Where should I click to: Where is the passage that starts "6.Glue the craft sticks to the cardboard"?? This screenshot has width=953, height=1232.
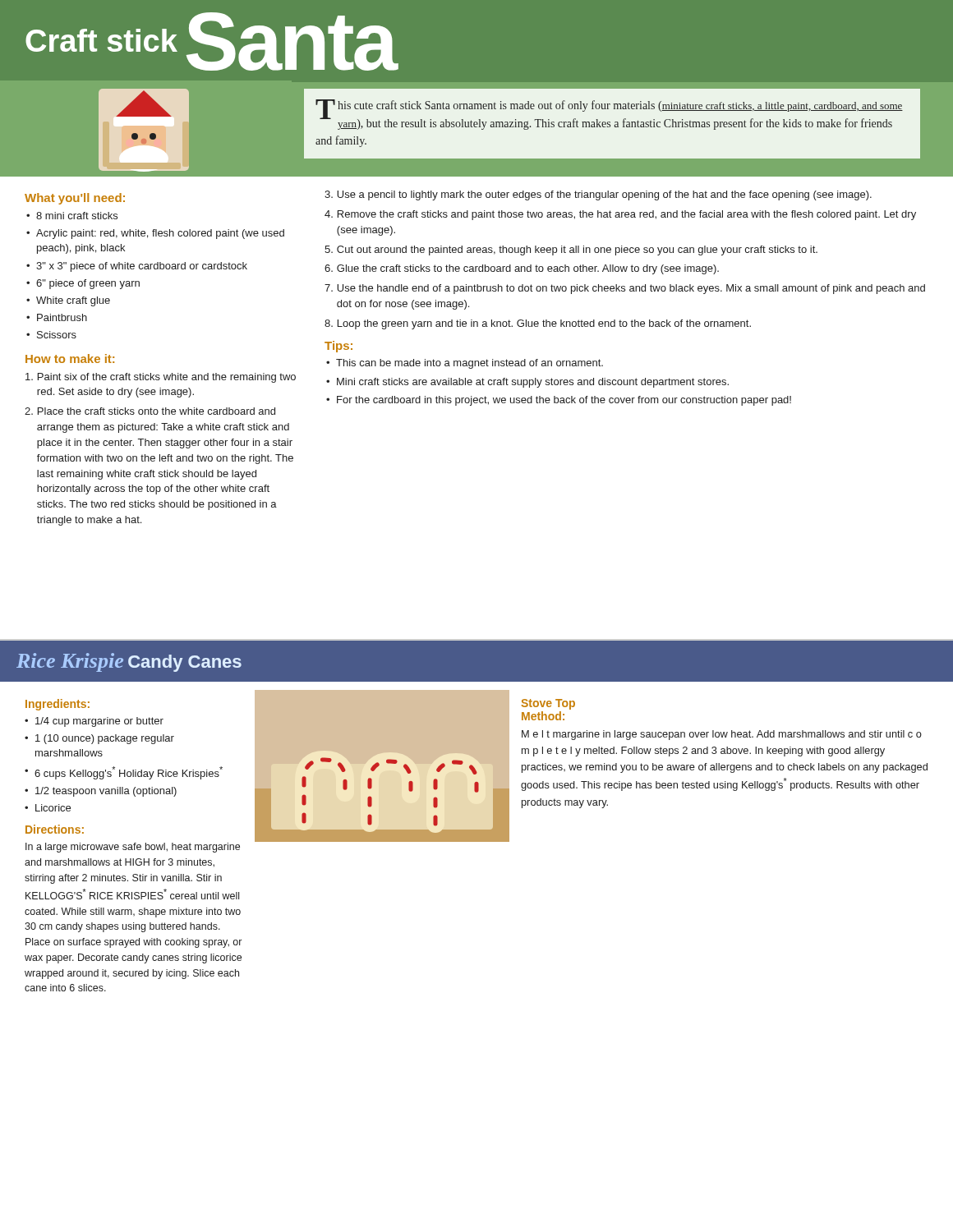[x=522, y=269]
